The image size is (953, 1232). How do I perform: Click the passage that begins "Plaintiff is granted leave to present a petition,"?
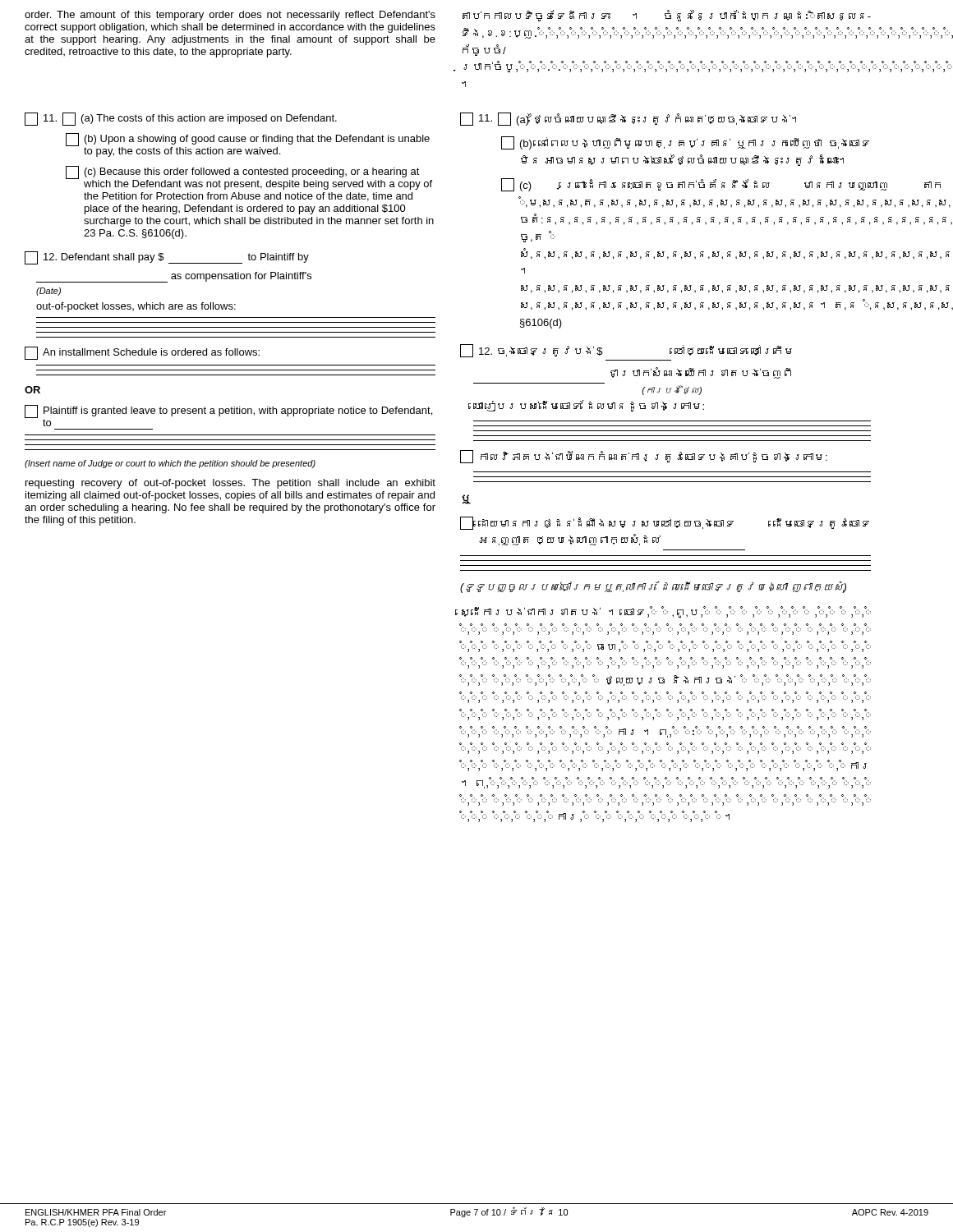[x=230, y=427]
